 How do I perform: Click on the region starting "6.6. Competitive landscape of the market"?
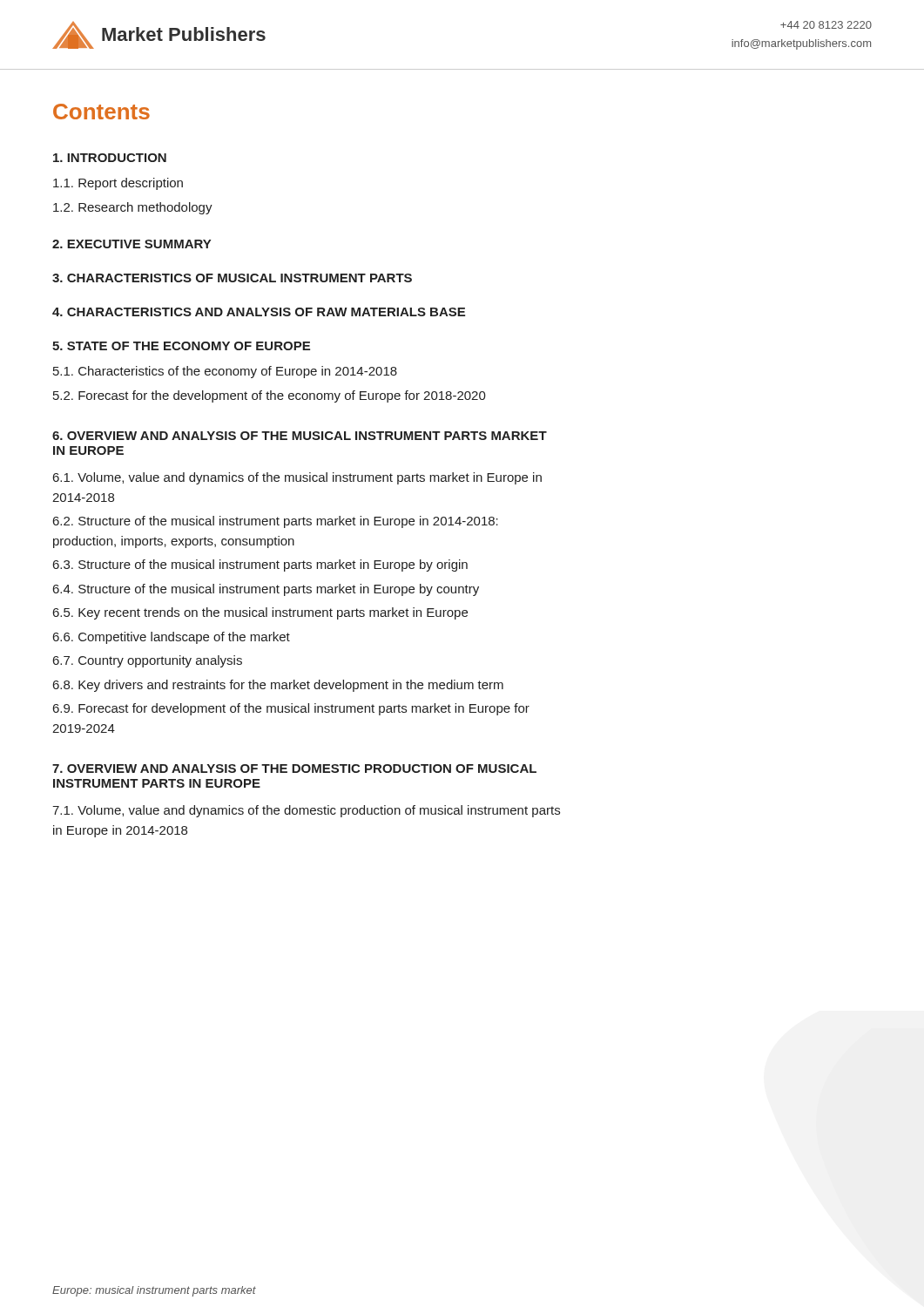[x=171, y=636]
